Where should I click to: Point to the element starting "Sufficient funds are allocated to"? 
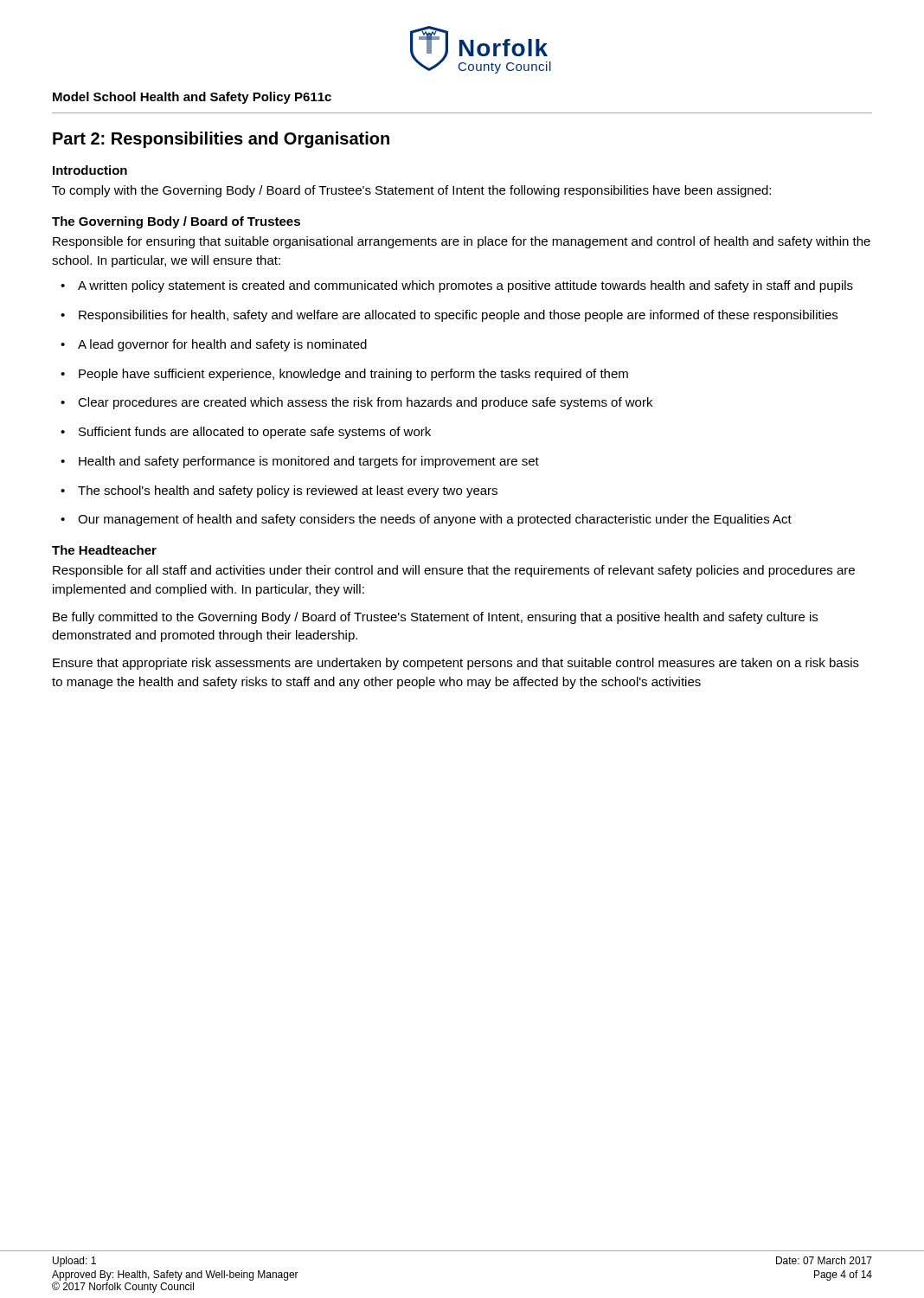(x=255, y=431)
